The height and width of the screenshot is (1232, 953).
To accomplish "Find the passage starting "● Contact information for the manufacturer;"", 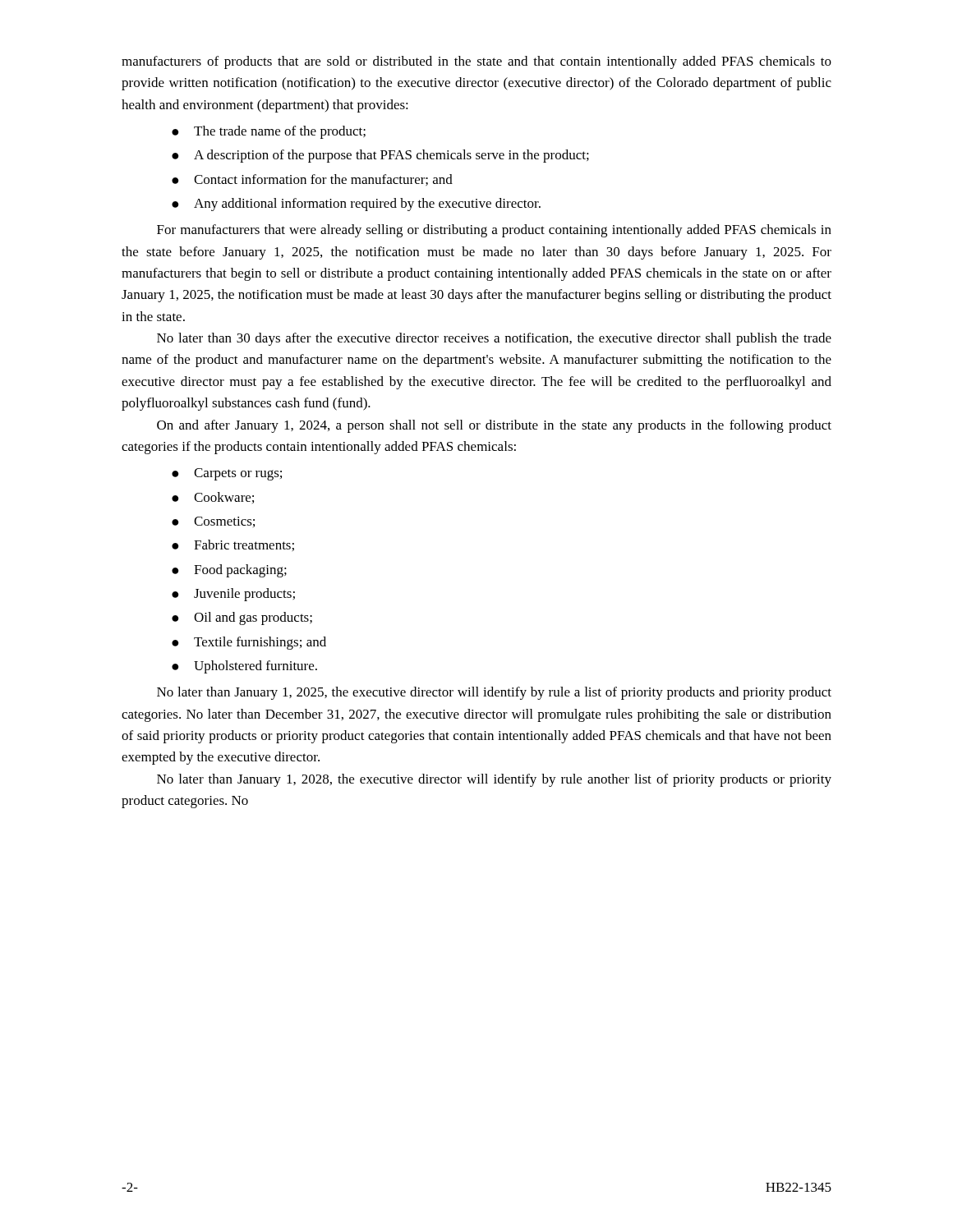I will point(312,180).
